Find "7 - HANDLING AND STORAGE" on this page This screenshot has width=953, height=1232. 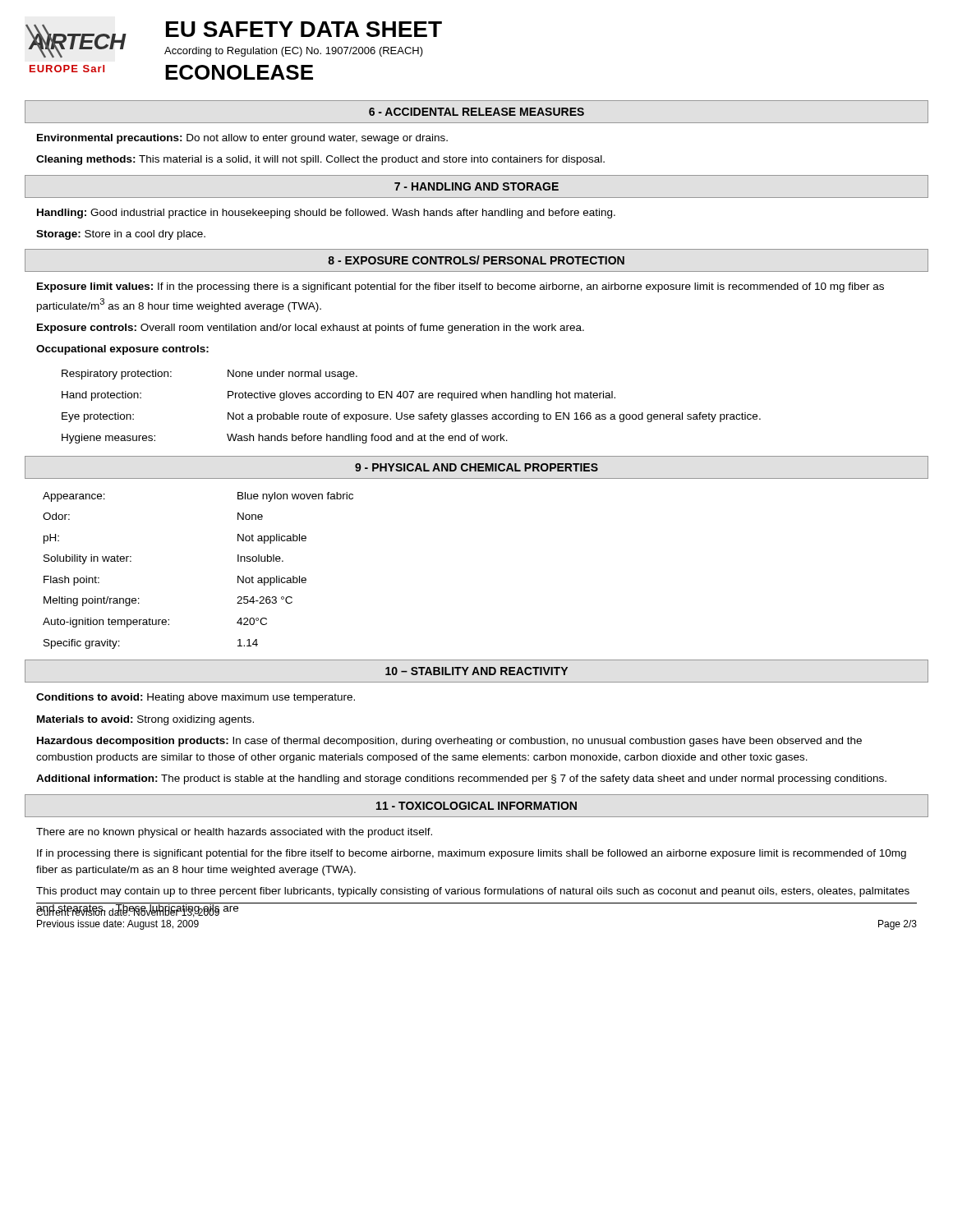click(476, 186)
